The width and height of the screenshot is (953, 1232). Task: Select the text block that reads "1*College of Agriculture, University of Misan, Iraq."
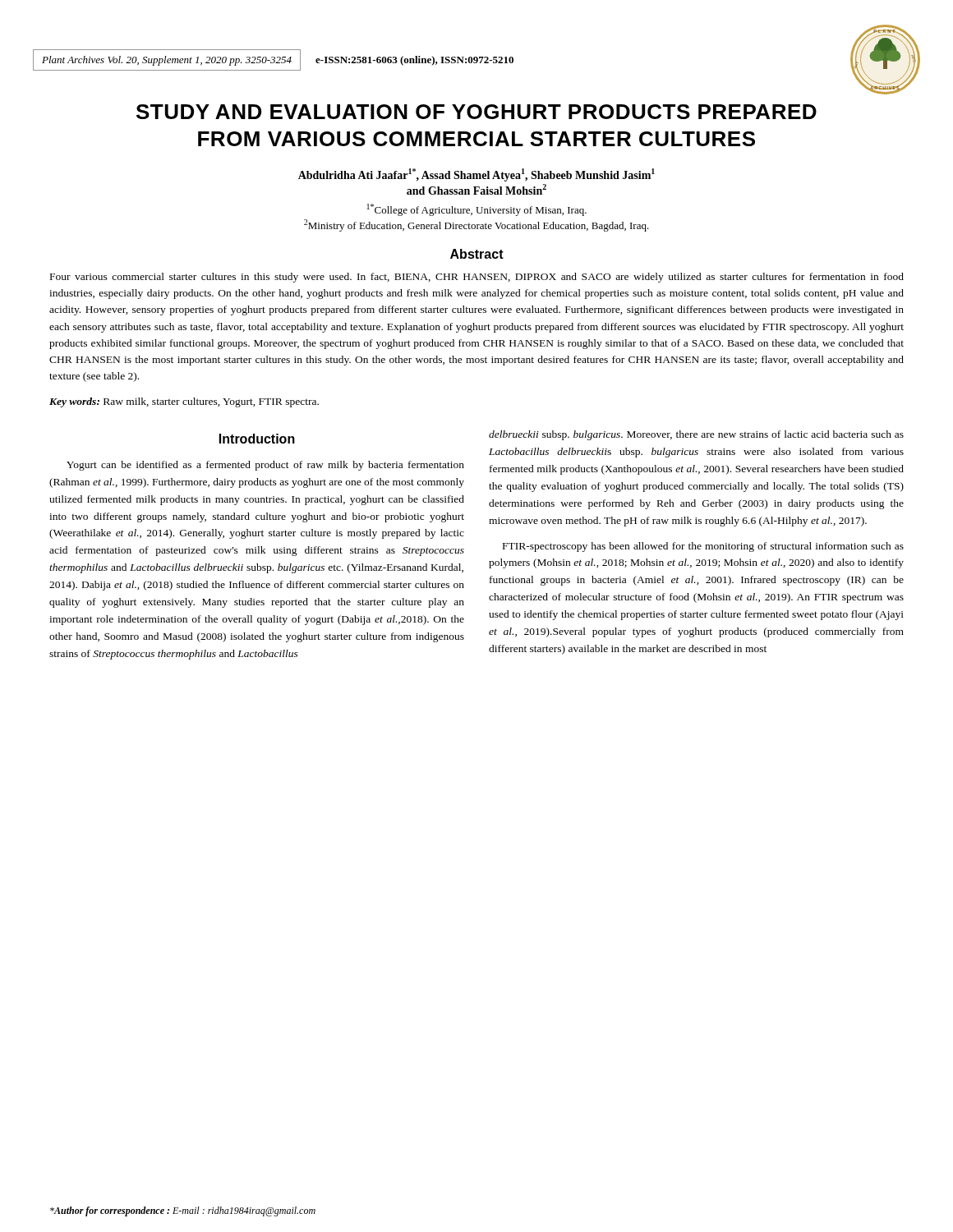click(x=476, y=217)
